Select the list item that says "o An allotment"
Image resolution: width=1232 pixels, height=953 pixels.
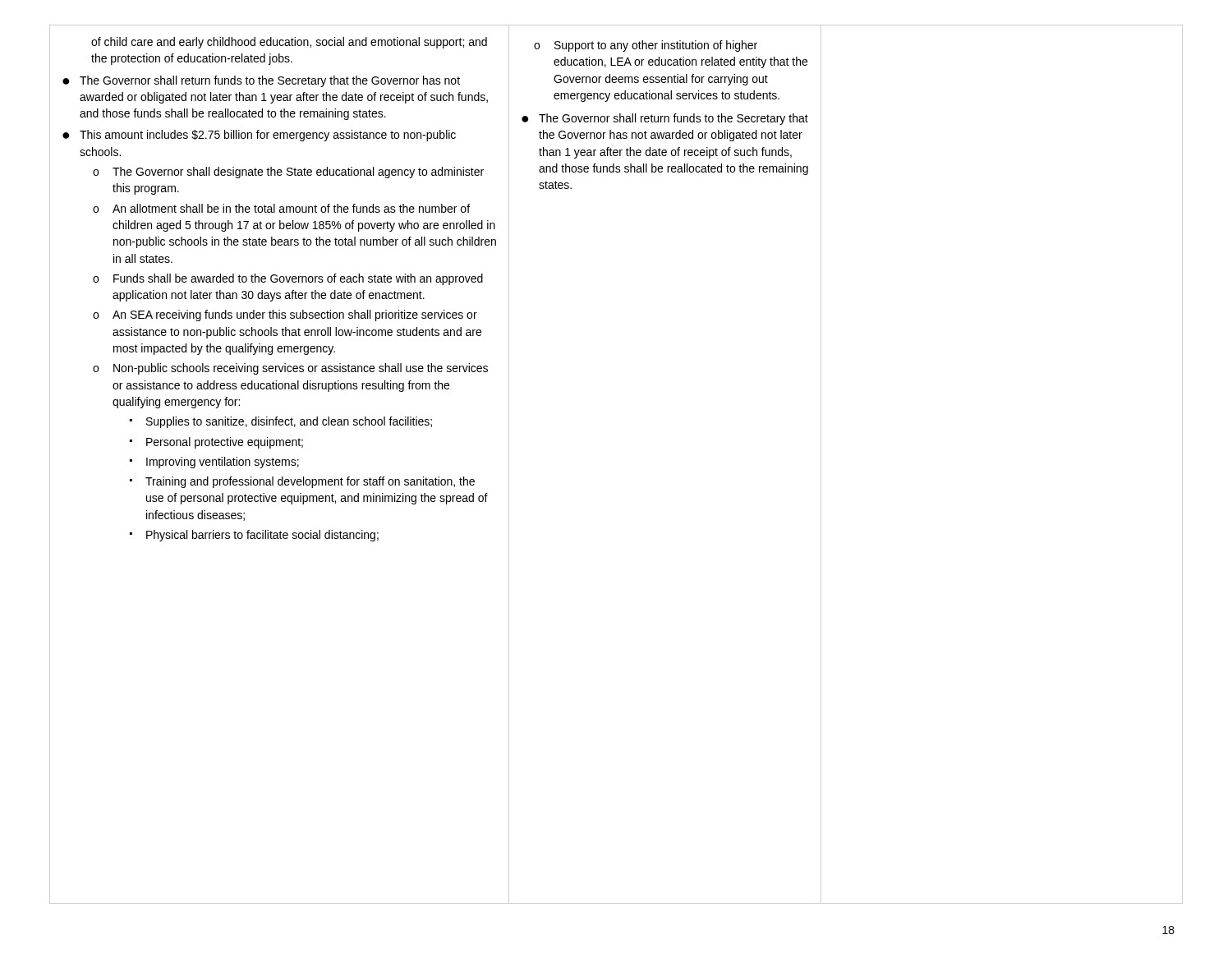(x=295, y=234)
